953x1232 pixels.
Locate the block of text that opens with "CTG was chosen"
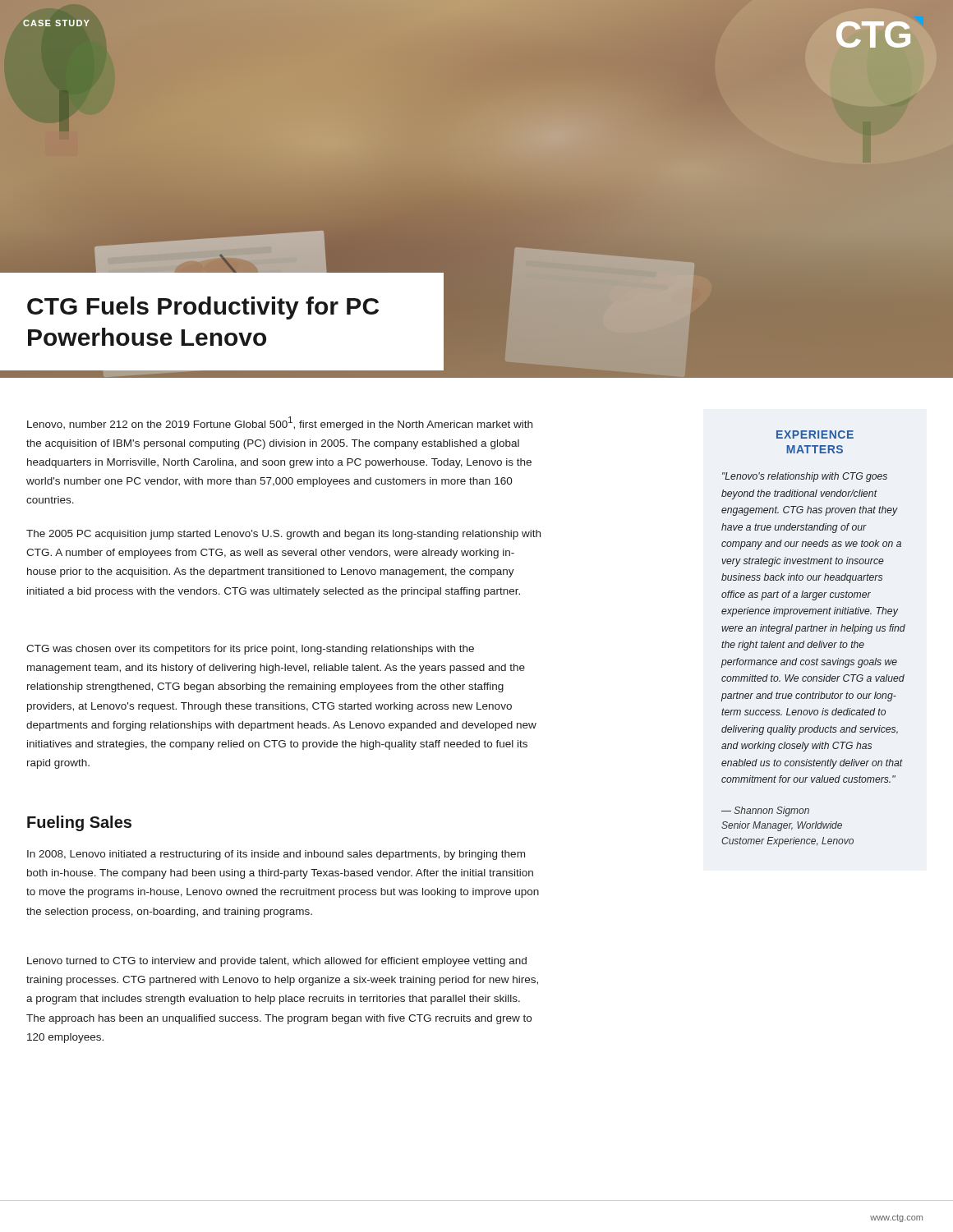click(281, 706)
